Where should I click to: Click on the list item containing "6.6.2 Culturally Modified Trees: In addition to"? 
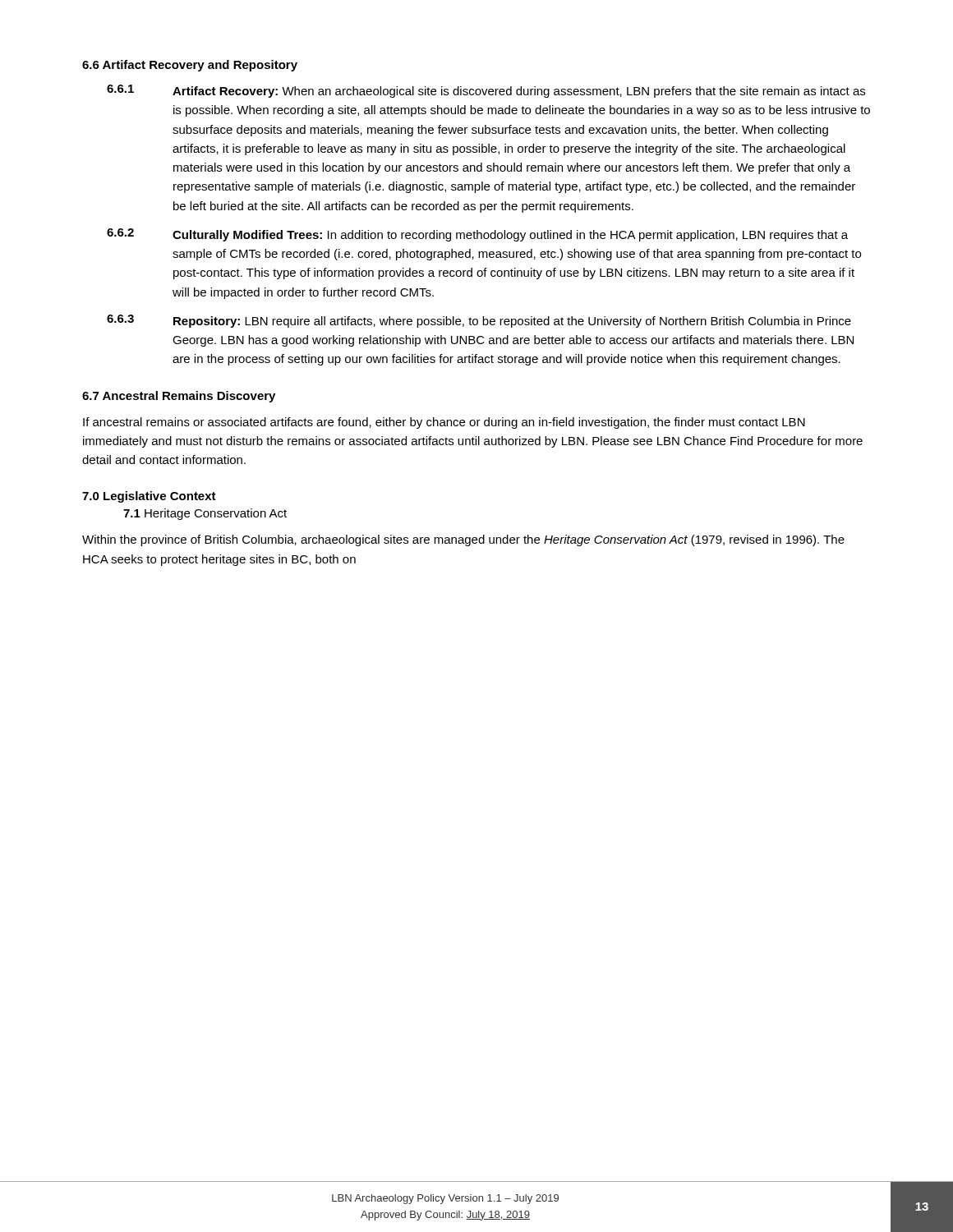[489, 263]
